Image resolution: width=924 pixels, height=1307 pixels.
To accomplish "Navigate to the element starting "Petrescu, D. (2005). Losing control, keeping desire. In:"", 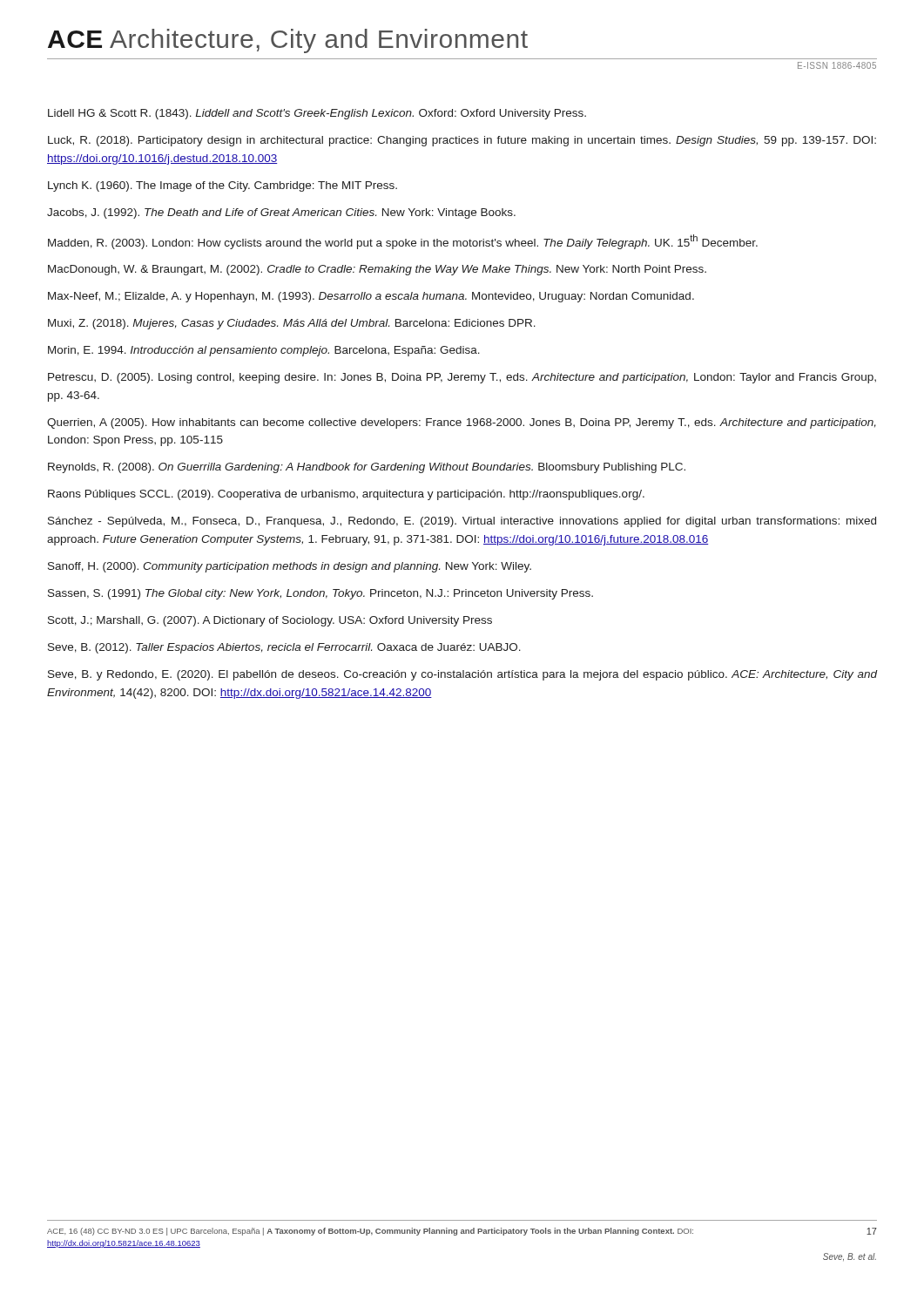I will pyautogui.click(x=462, y=386).
